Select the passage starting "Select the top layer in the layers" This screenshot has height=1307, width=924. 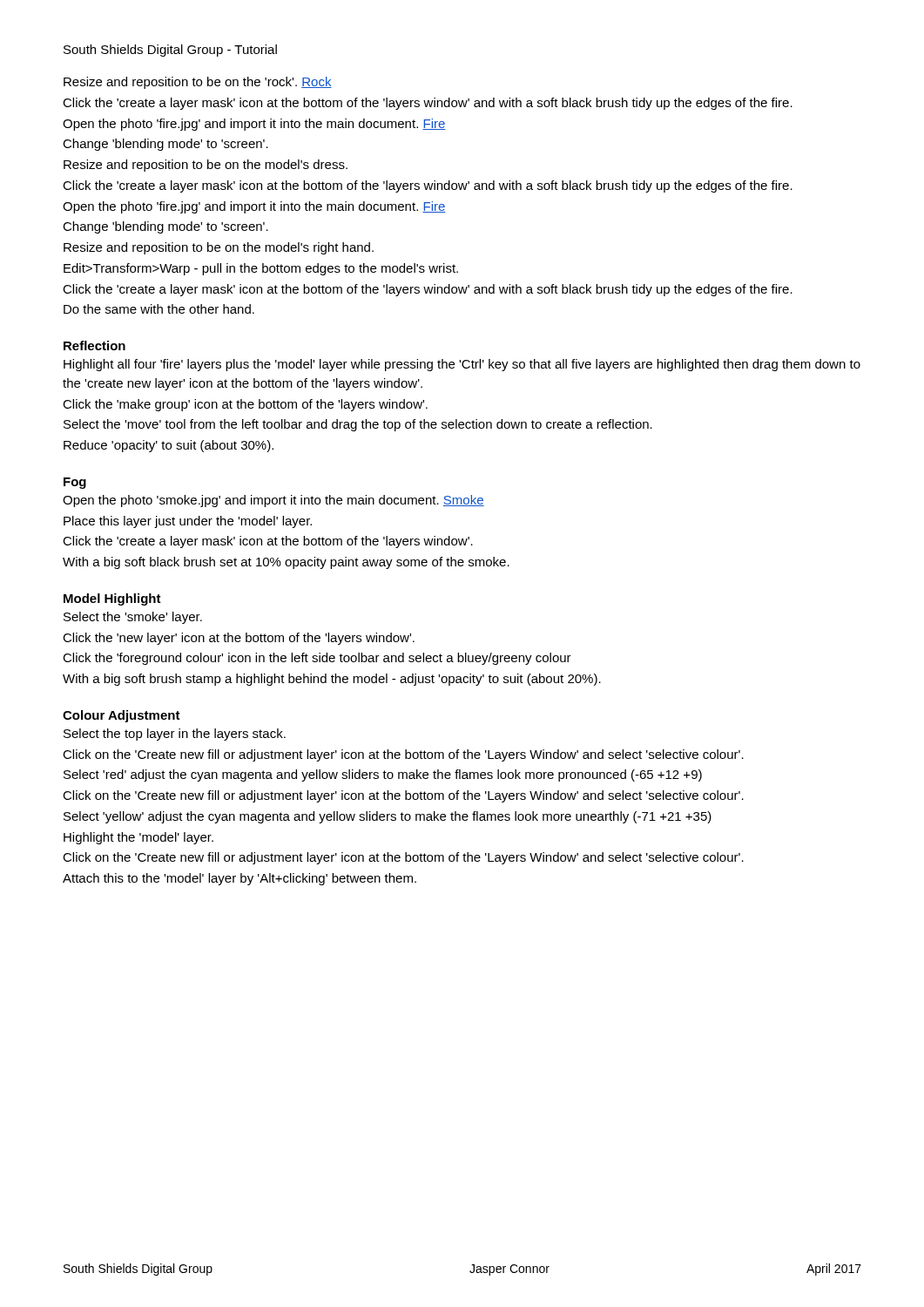[x=462, y=806]
